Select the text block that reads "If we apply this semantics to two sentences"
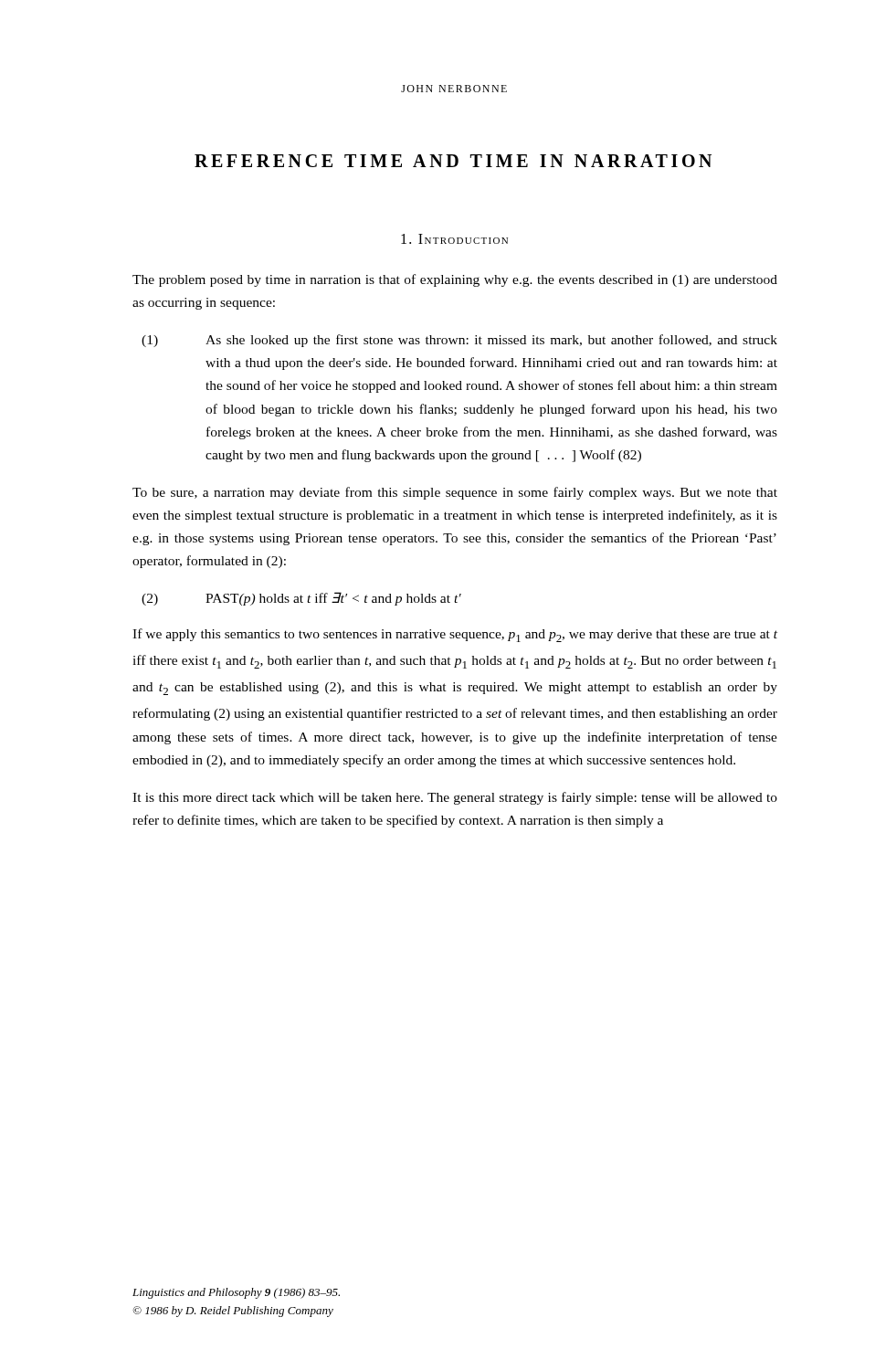Viewport: 896px width, 1370px height. click(455, 696)
